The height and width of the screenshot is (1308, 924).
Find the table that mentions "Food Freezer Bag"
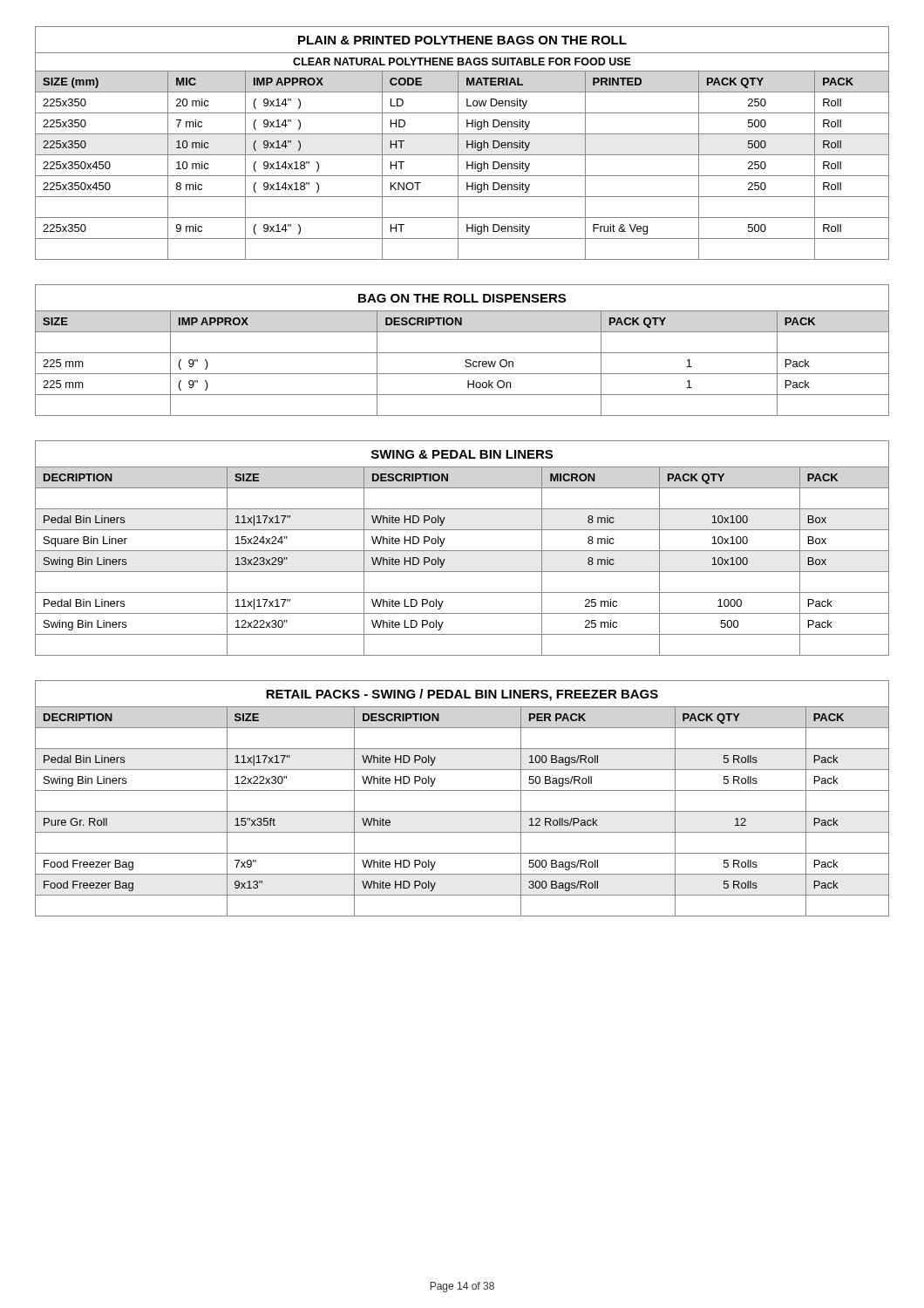(x=462, y=798)
